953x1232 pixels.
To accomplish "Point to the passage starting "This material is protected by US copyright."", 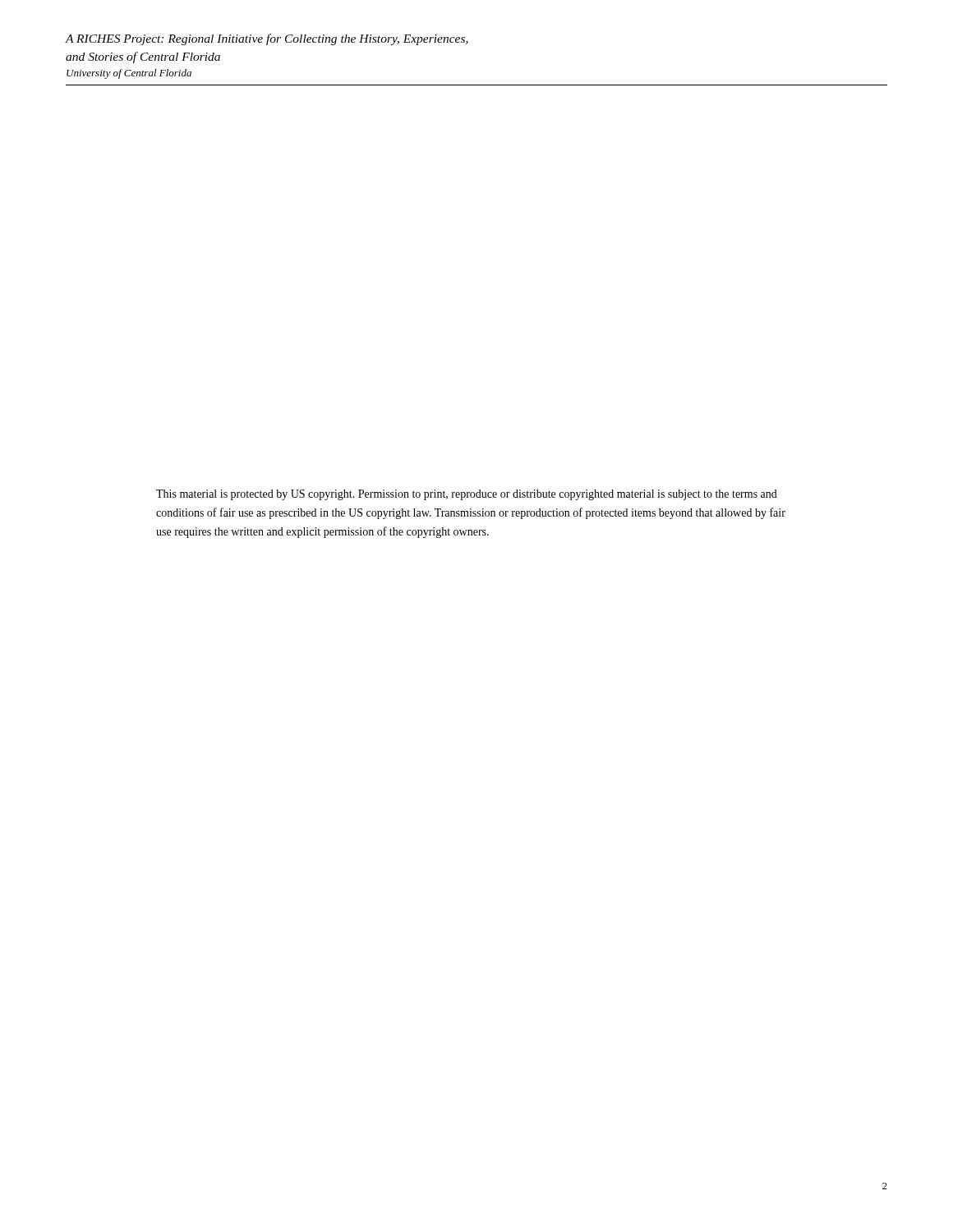I will coord(471,513).
